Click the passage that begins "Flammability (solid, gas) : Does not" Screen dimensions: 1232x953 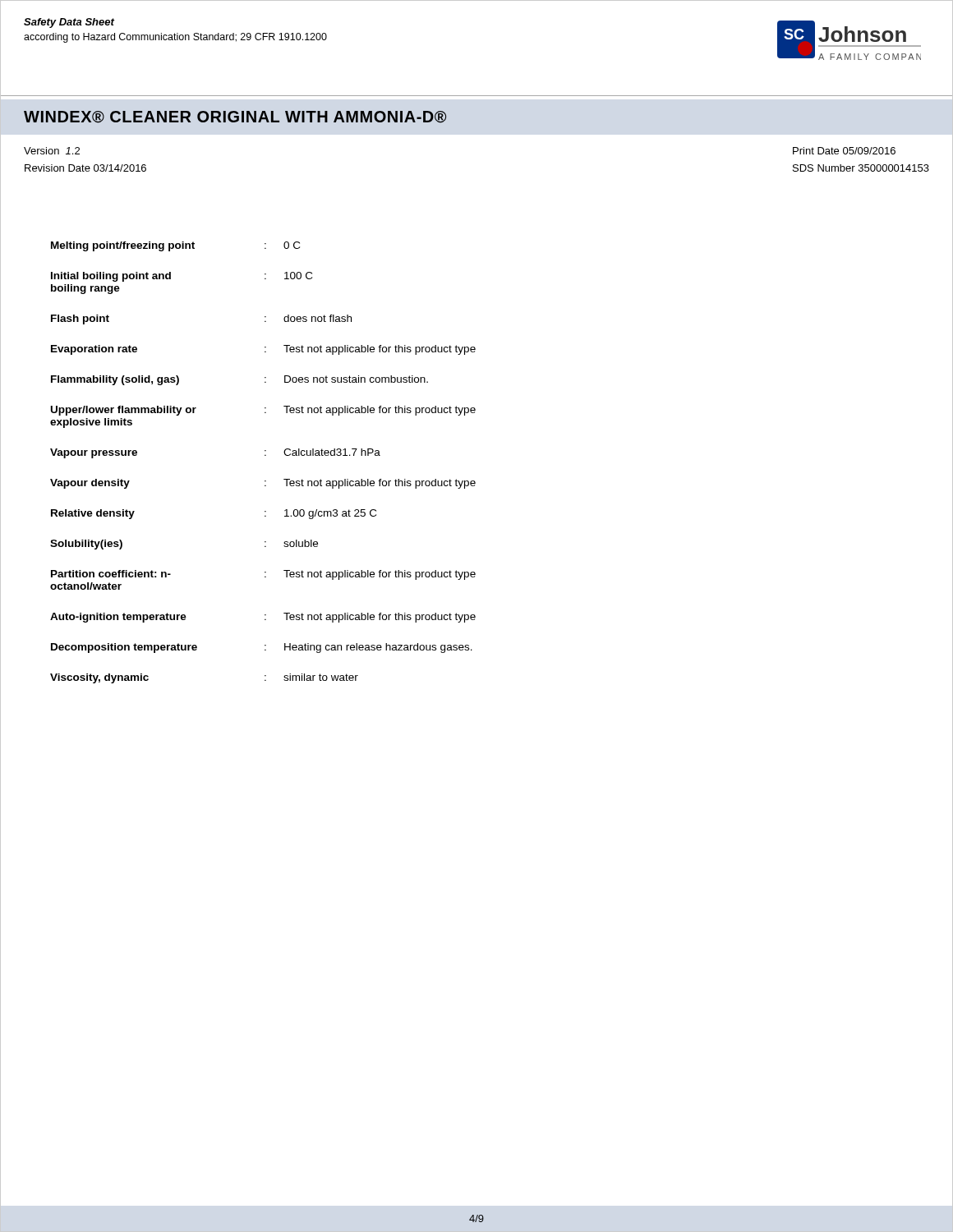(110, 380)
